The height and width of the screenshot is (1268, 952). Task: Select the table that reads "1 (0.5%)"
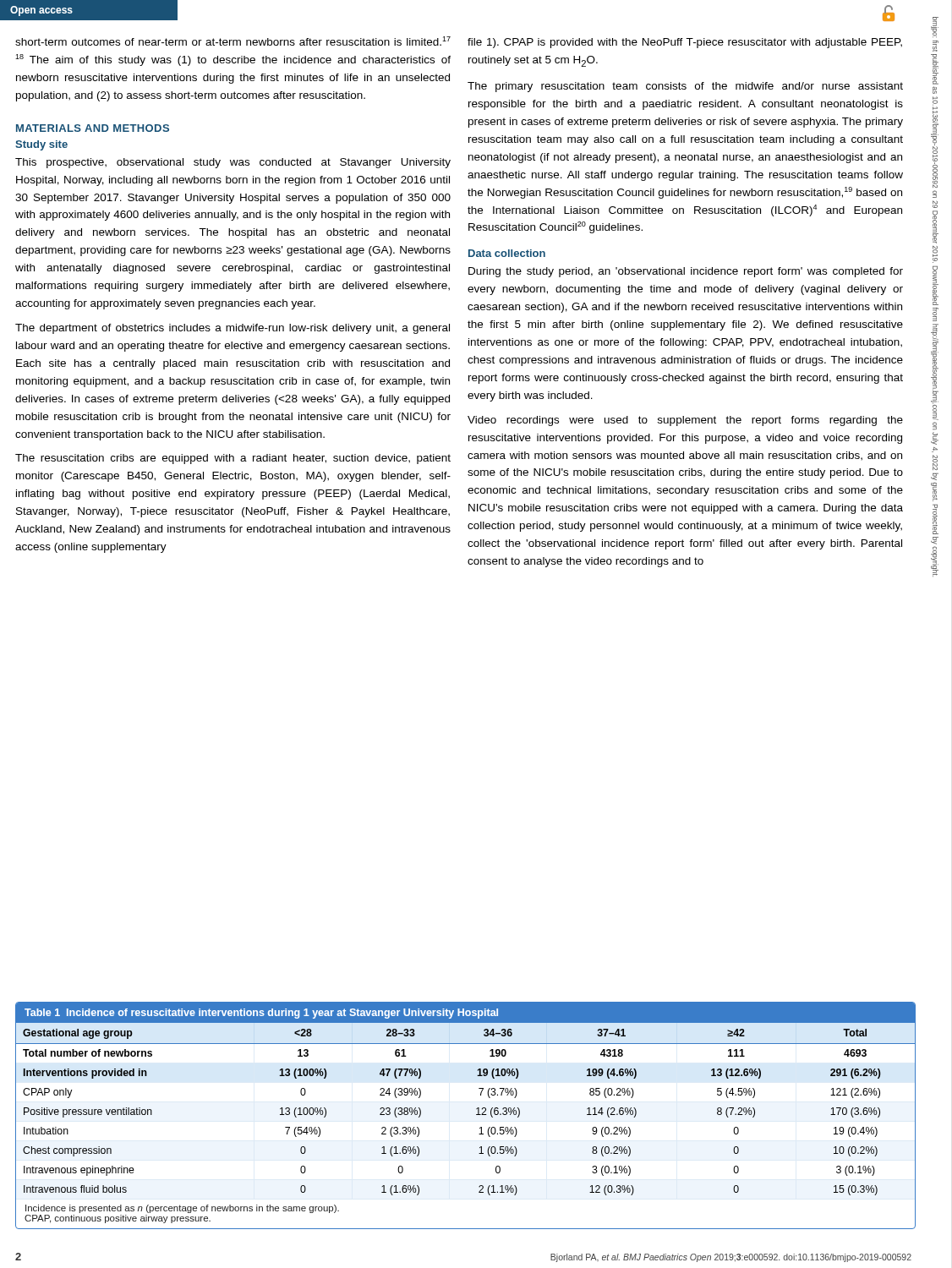pyautogui.click(x=465, y=1115)
